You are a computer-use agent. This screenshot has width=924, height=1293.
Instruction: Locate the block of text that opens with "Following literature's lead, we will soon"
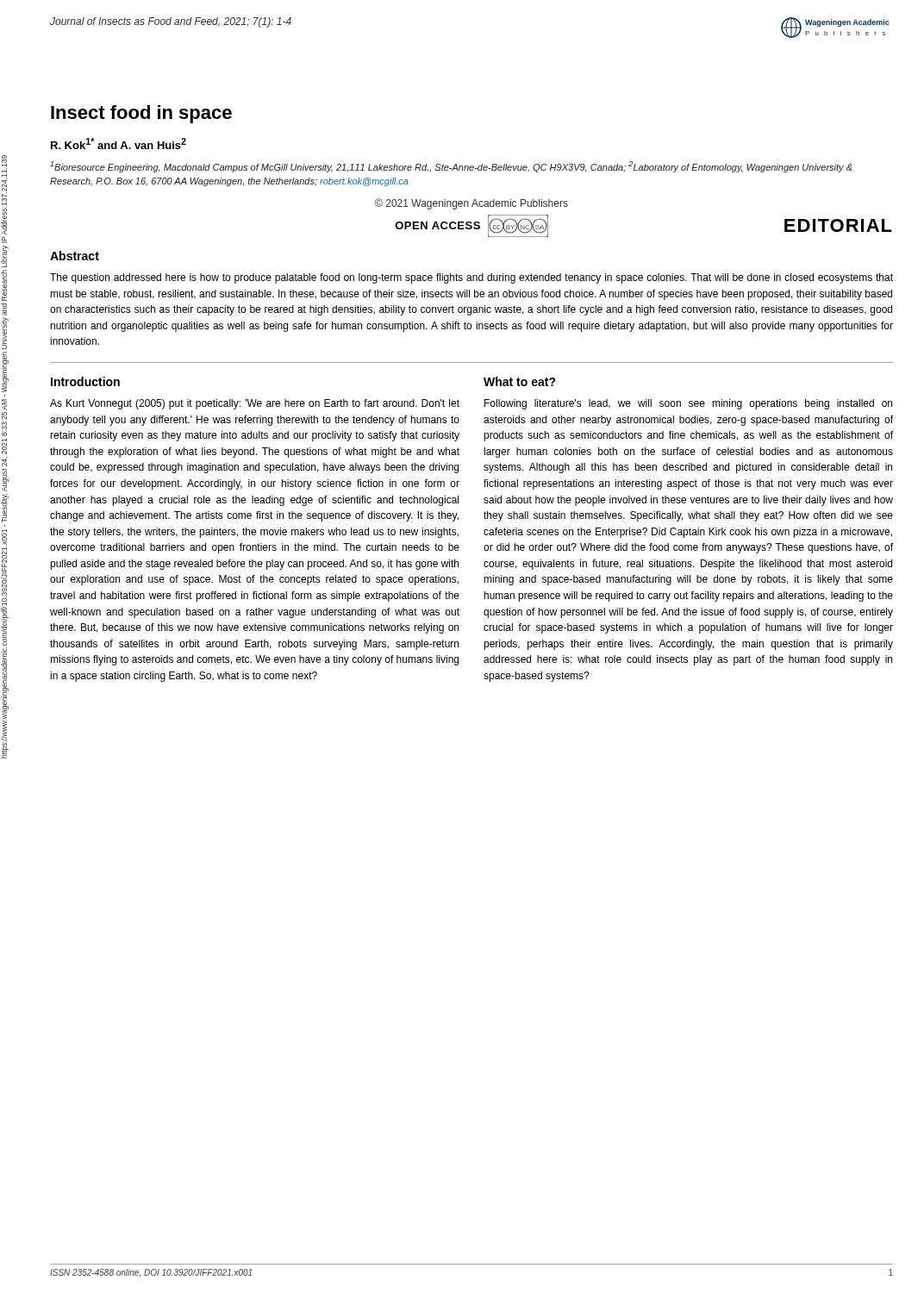[688, 540]
